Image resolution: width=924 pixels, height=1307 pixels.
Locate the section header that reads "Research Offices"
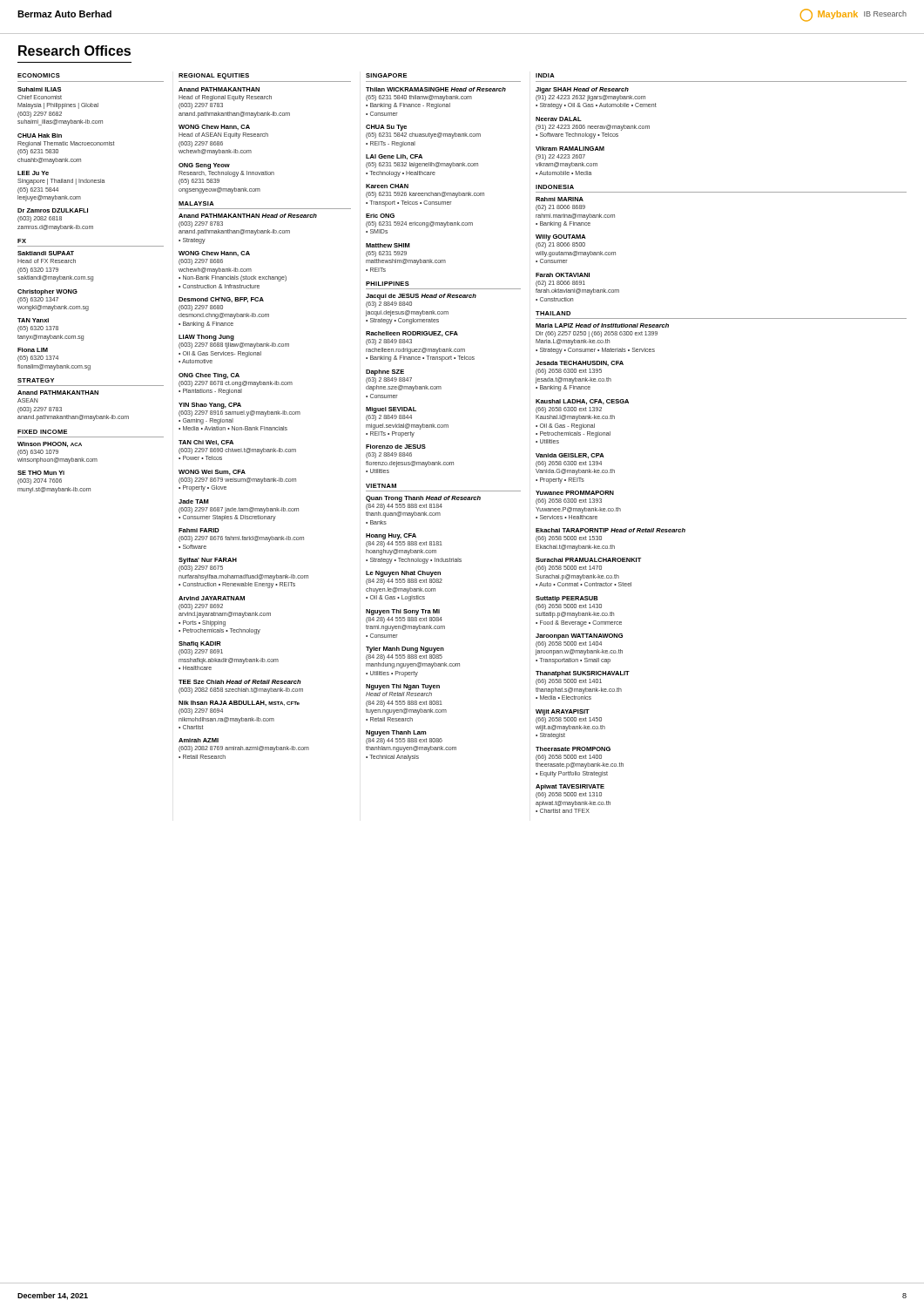(74, 53)
